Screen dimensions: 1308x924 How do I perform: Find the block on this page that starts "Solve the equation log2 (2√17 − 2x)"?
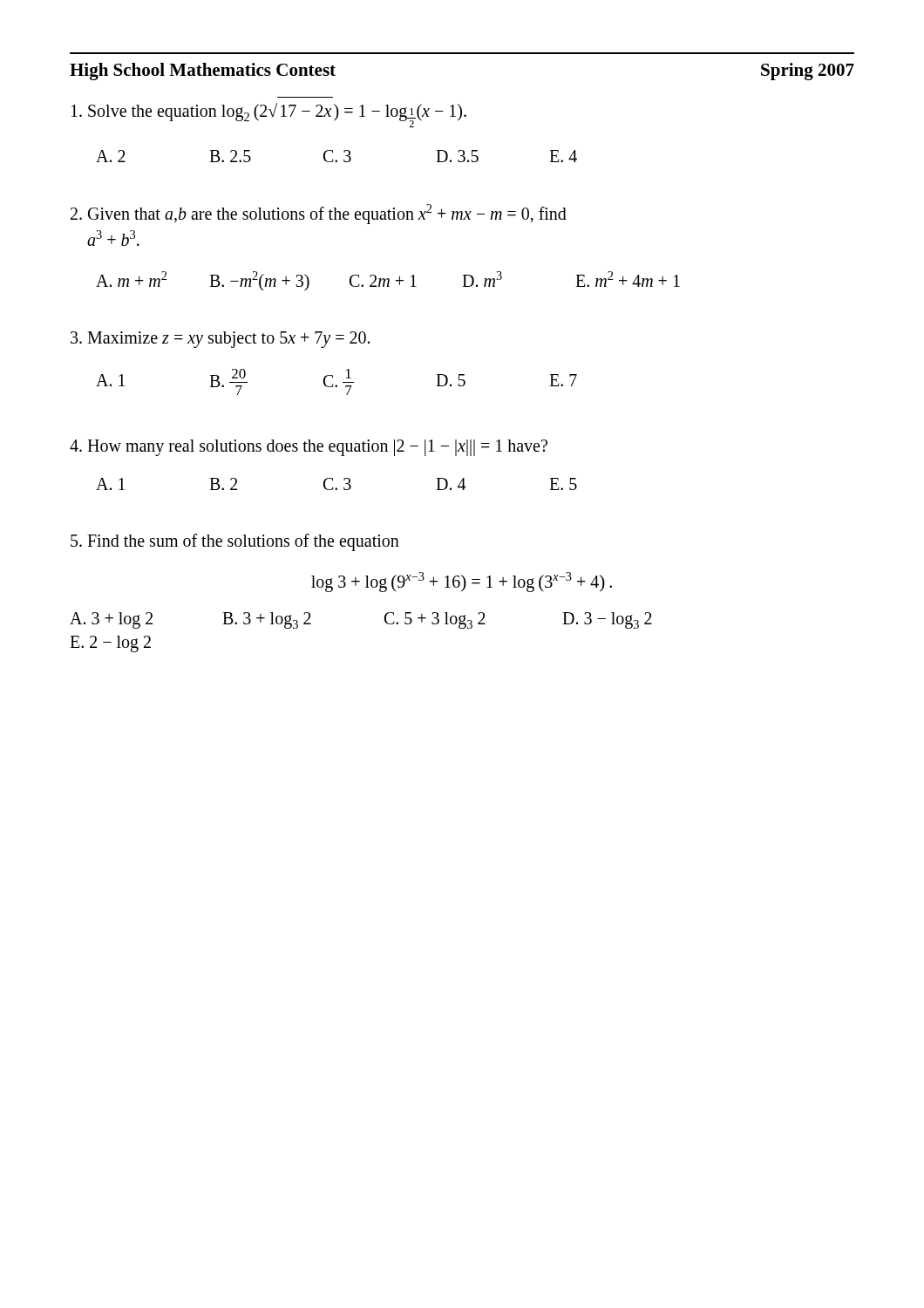[268, 113]
